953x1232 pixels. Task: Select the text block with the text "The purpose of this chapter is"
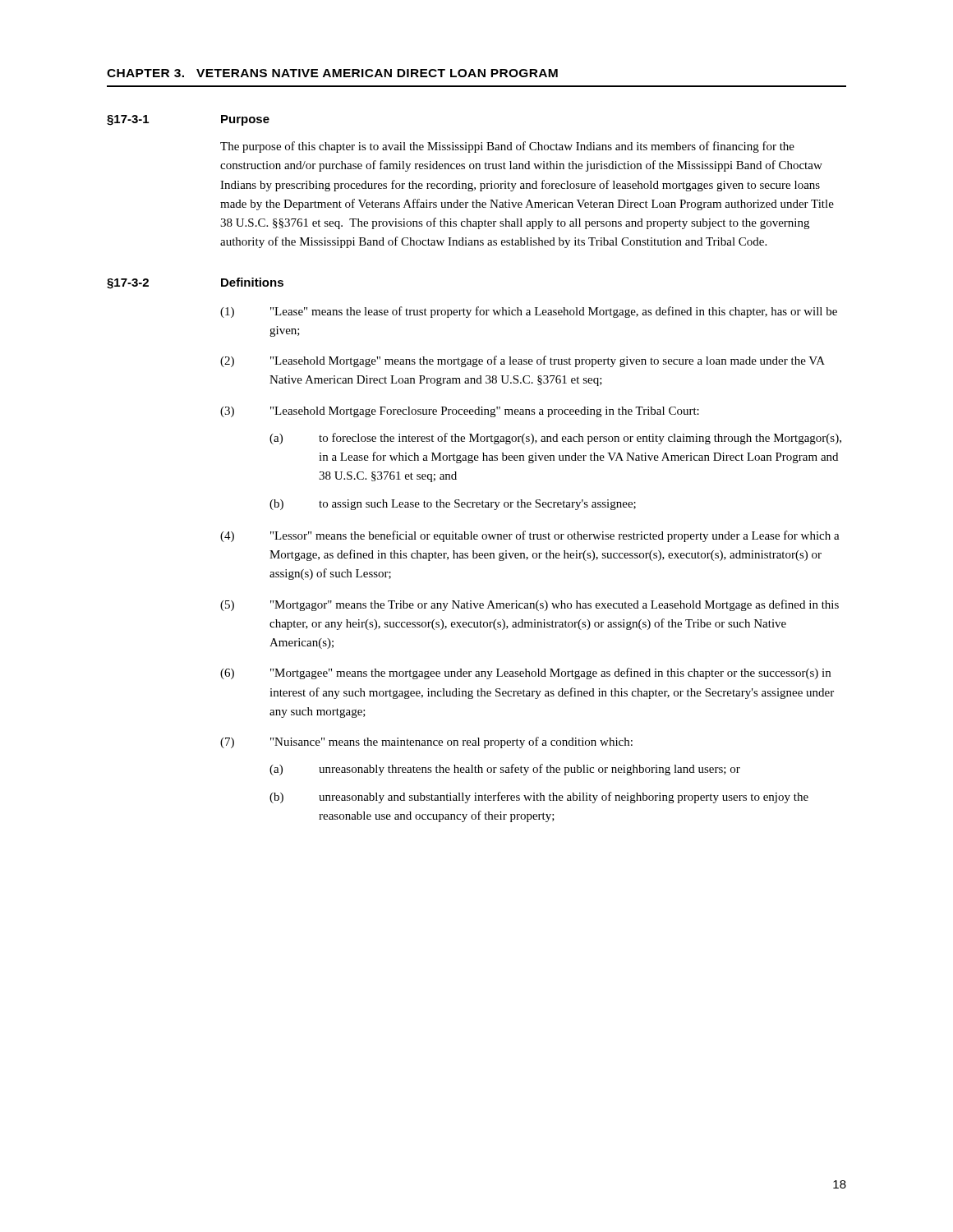[527, 194]
